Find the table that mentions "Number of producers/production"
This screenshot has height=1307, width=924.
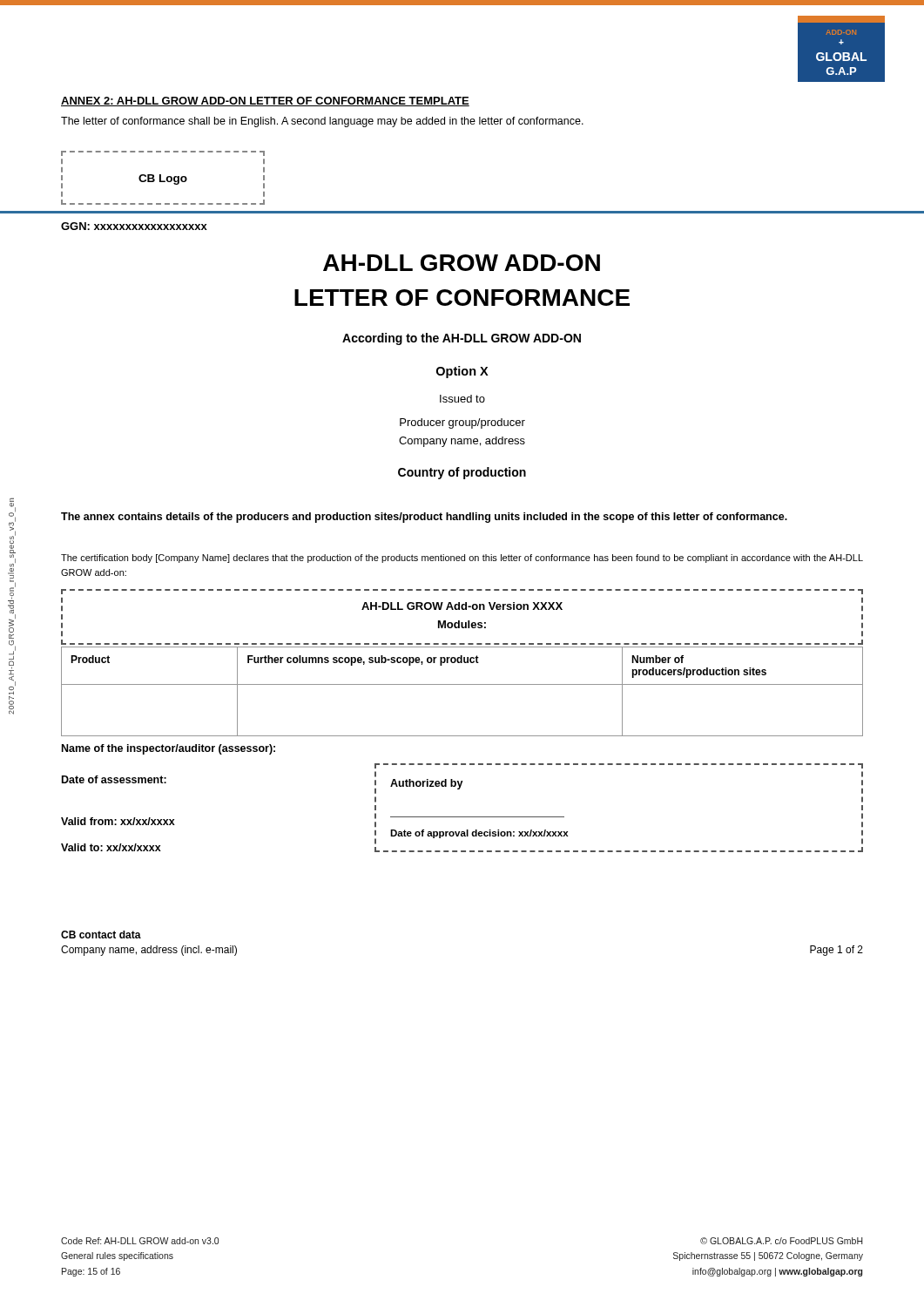point(462,691)
